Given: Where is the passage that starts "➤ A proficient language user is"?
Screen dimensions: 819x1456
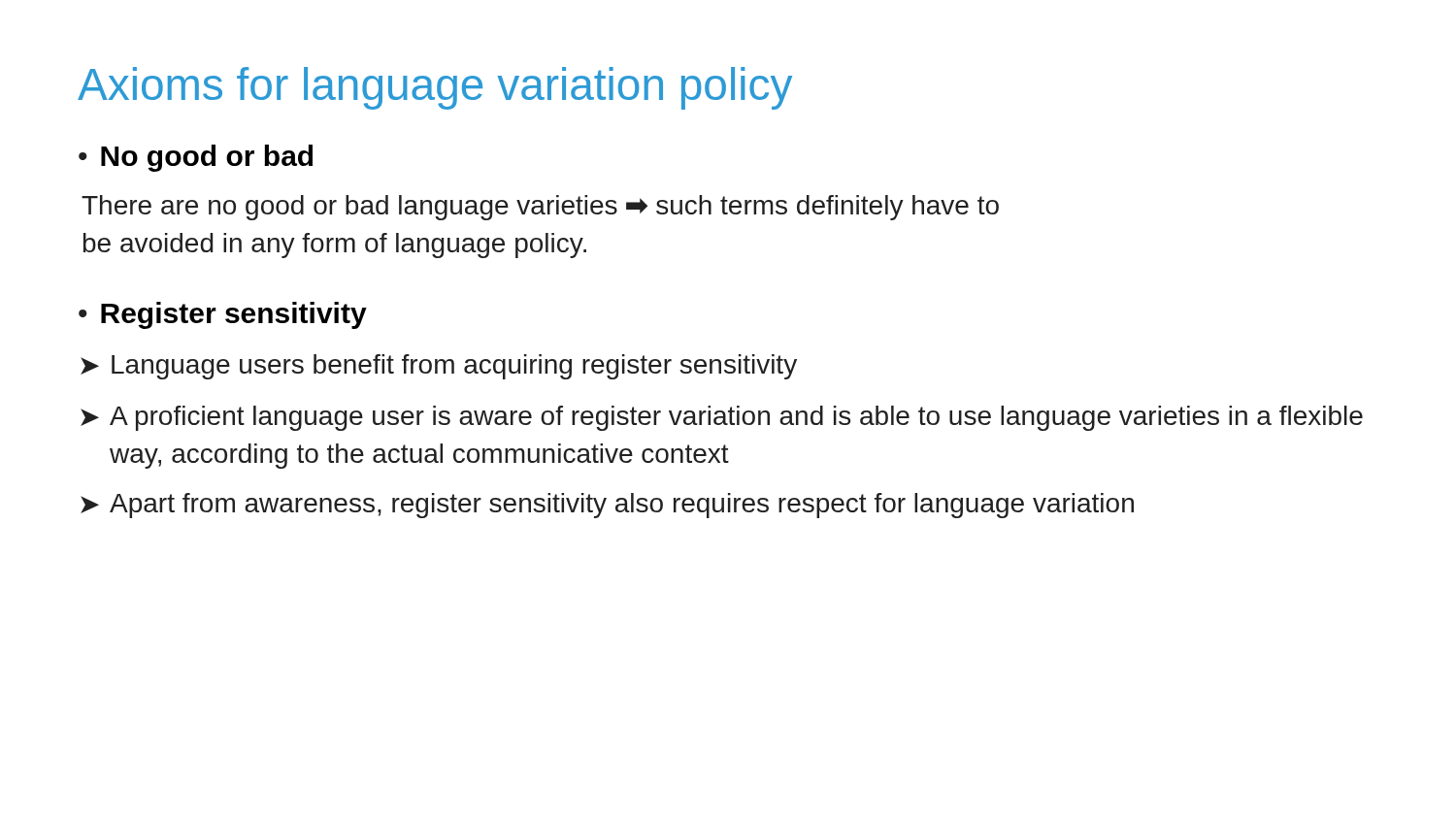Looking at the screenshot, I should coord(728,434).
